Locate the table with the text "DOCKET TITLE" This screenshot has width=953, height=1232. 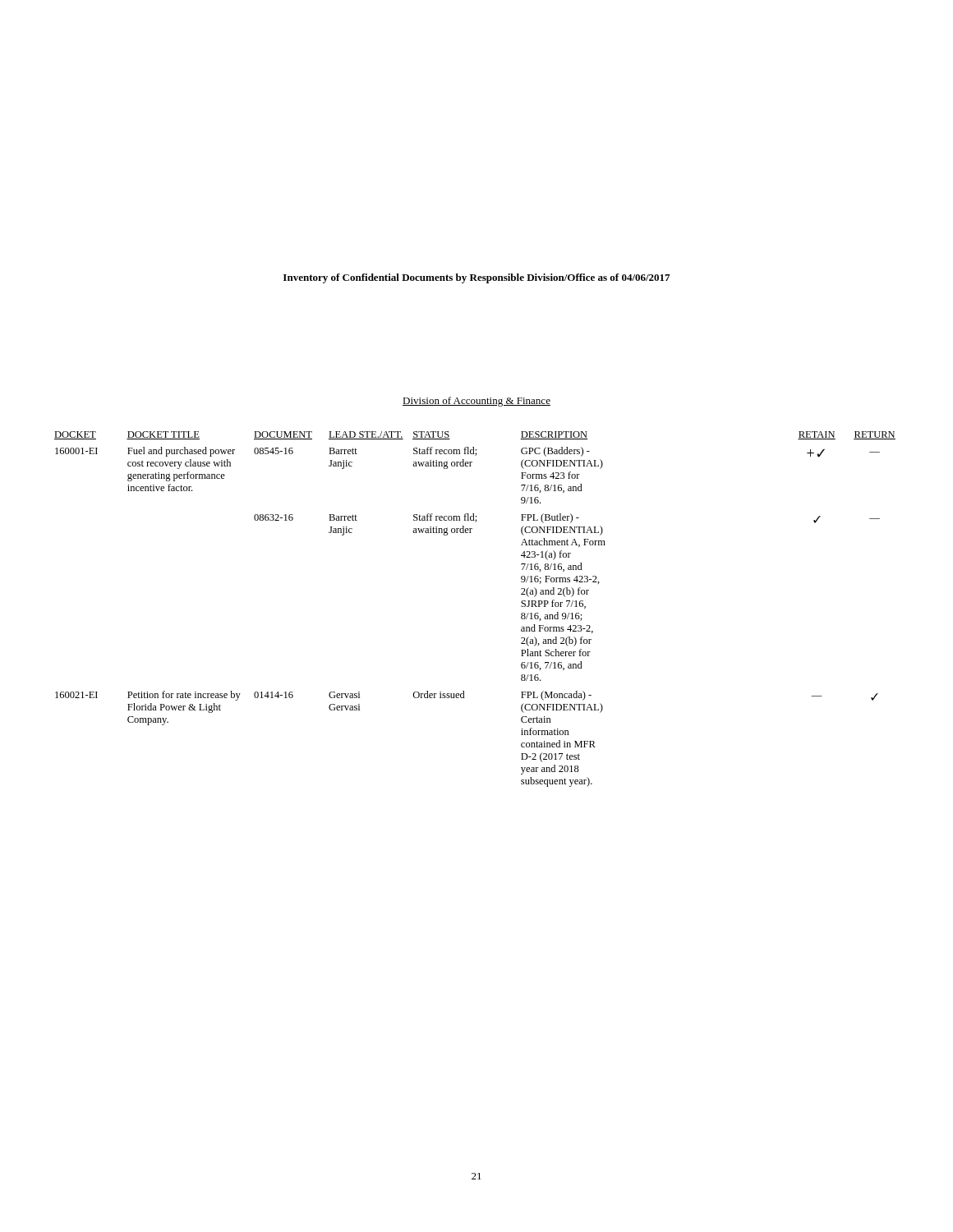coord(476,609)
